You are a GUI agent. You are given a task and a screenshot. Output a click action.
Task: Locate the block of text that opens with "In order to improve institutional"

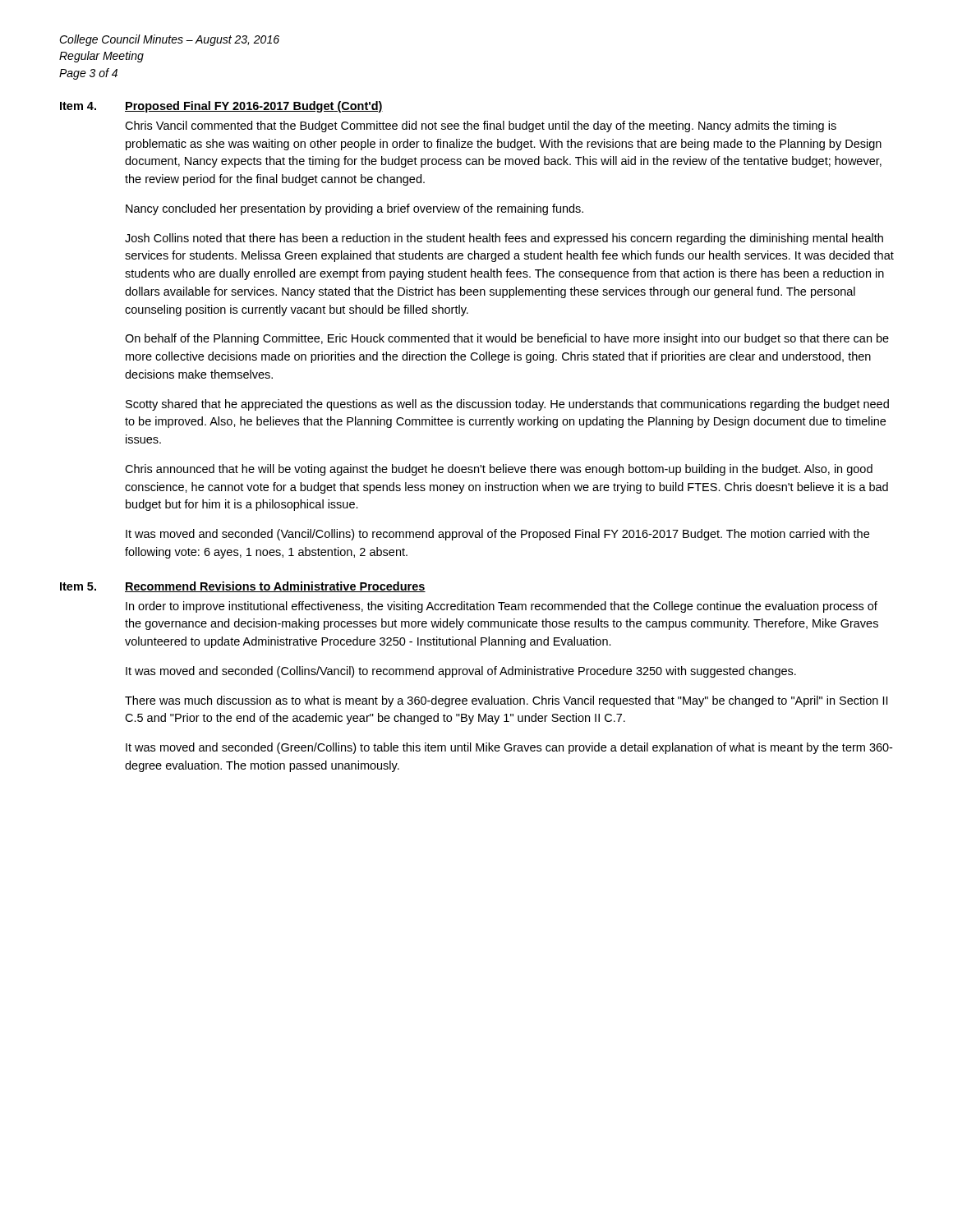[502, 624]
